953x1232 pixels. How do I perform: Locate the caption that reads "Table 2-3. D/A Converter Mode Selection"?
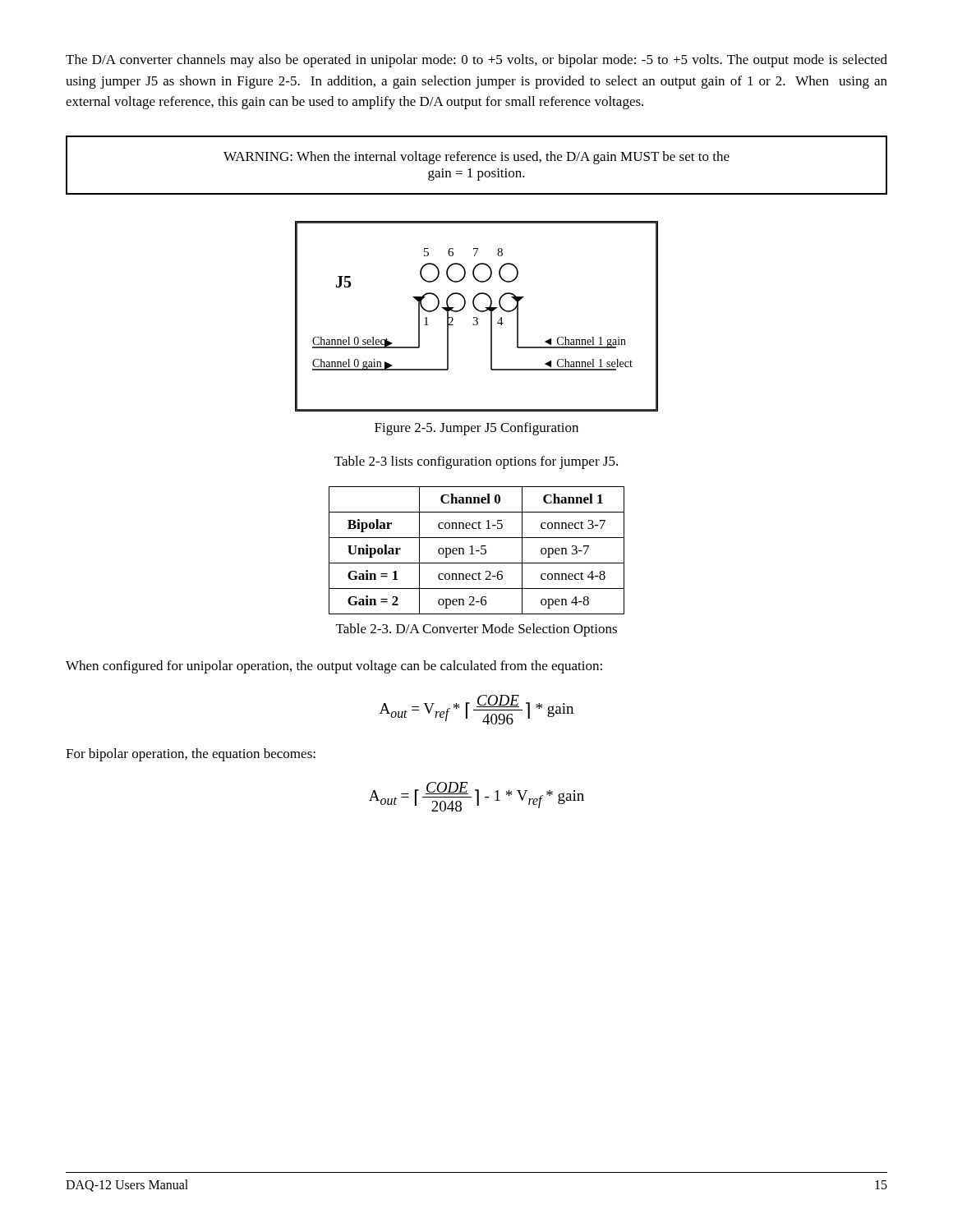coord(476,629)
